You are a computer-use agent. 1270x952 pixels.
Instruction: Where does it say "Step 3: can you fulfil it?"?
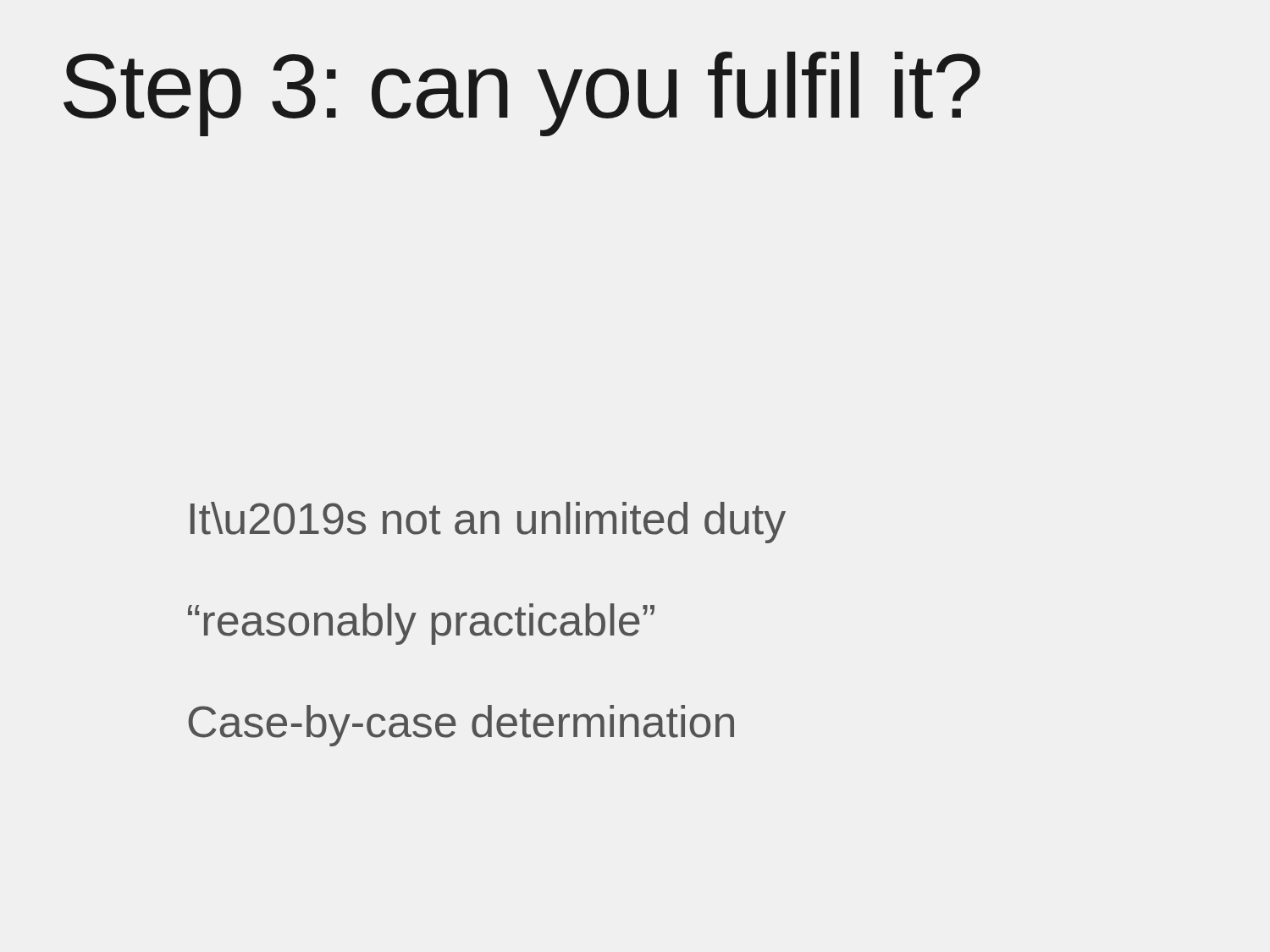tap(521, 86)
